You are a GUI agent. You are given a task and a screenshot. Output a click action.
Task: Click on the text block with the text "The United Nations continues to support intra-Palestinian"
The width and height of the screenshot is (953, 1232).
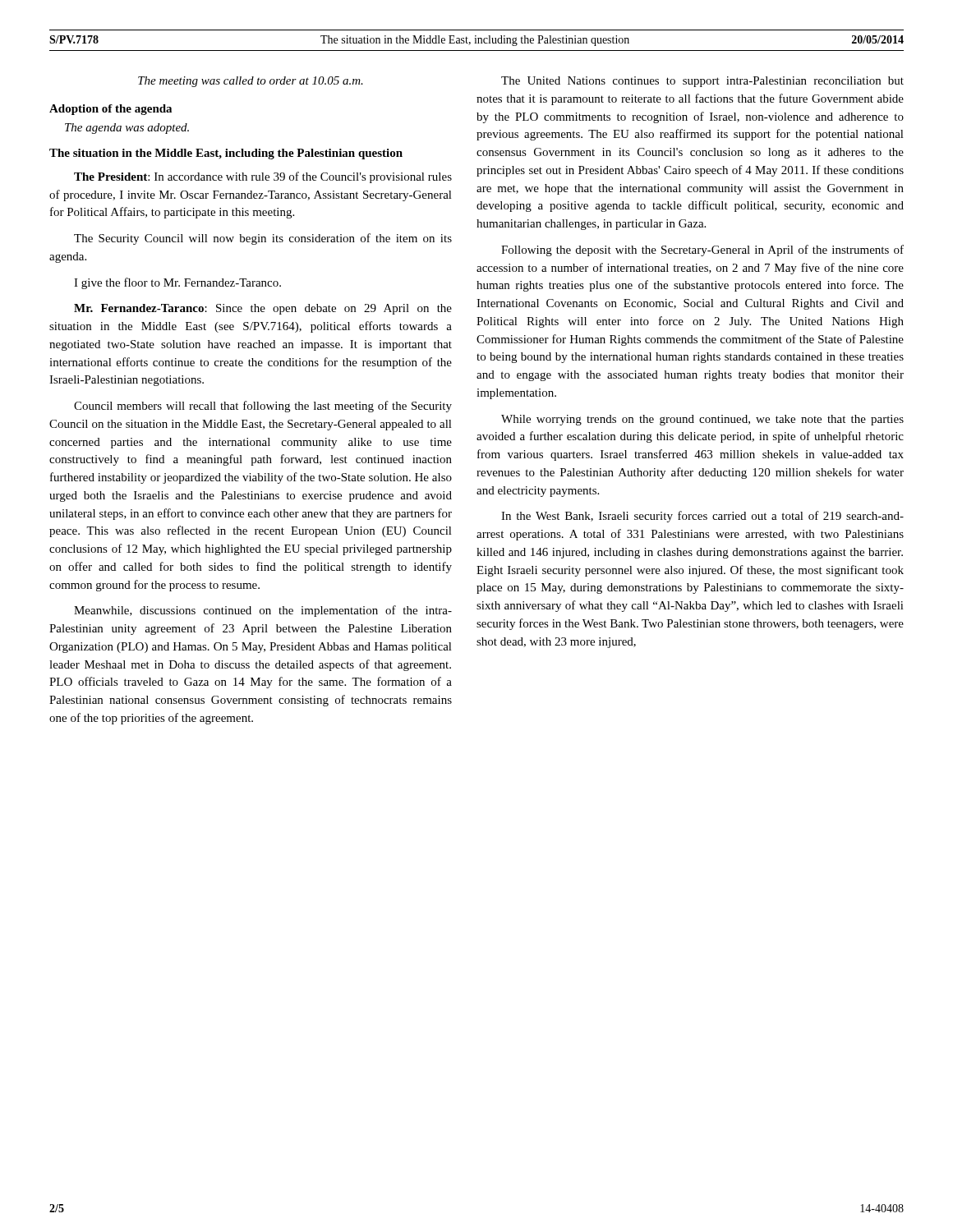coord(690,152)
